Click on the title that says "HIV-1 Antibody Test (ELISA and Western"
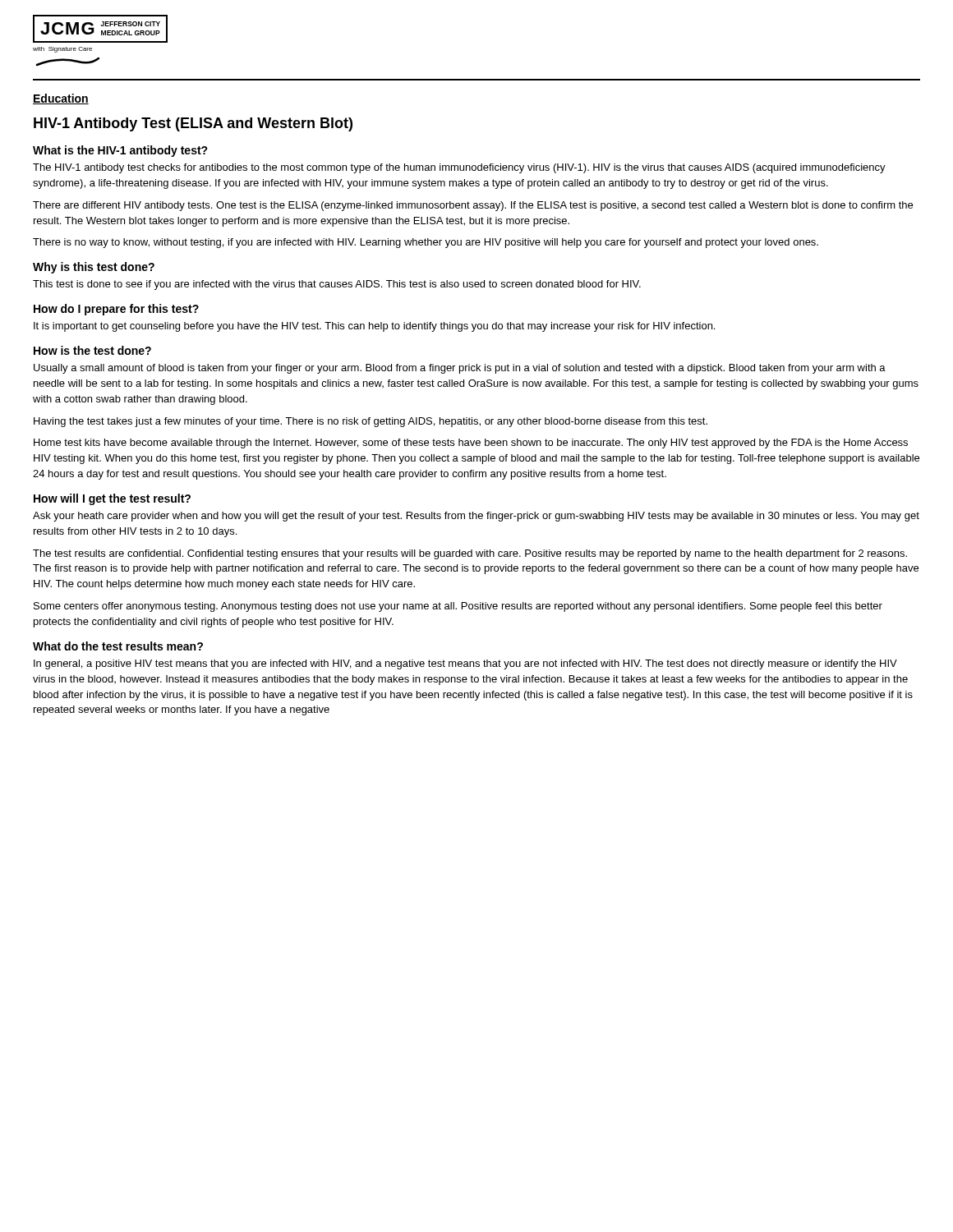This screenshot has height=1232, width=953. point(193,123)
